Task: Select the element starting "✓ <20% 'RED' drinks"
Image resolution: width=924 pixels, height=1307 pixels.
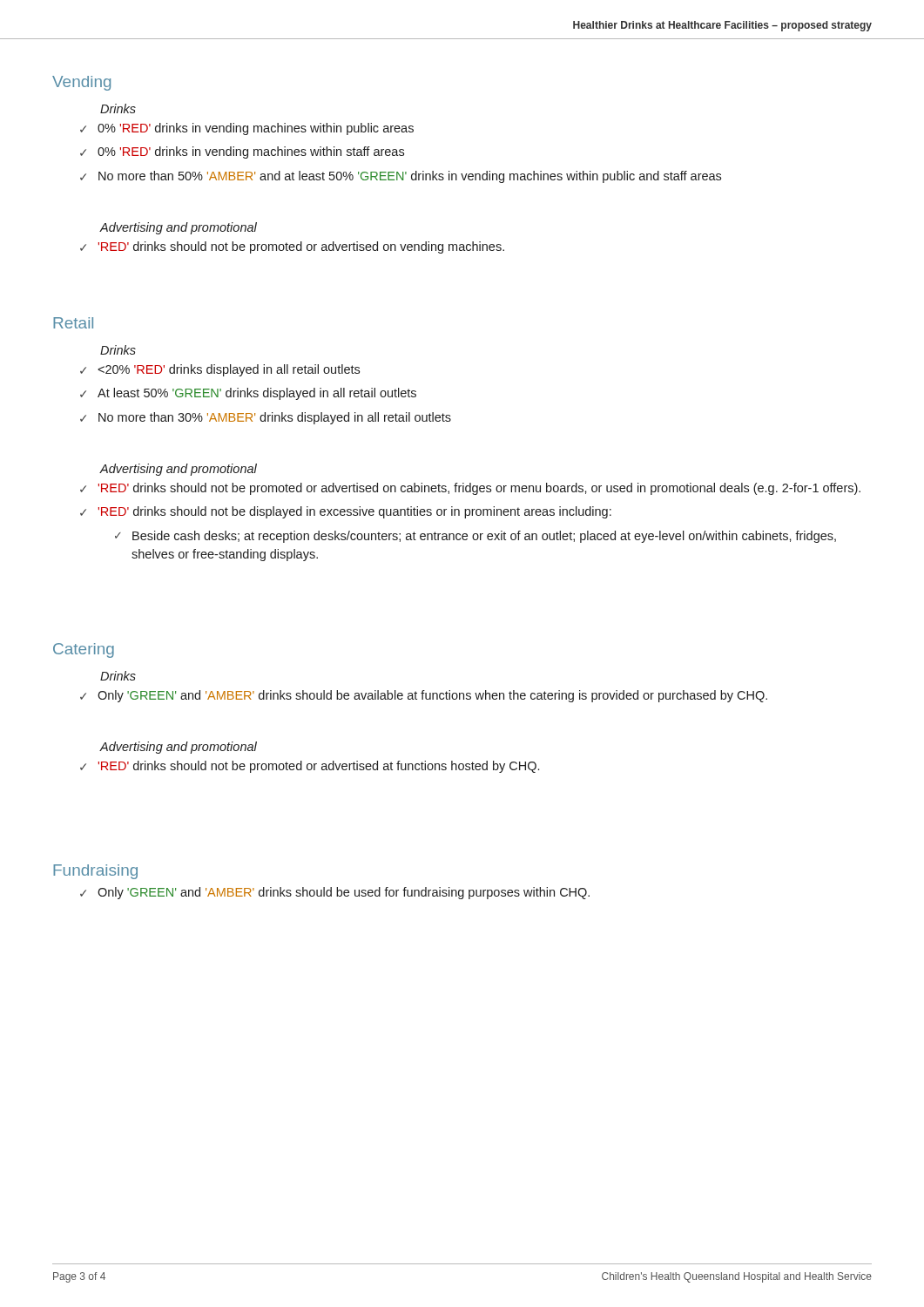Action: coord(220,370)
